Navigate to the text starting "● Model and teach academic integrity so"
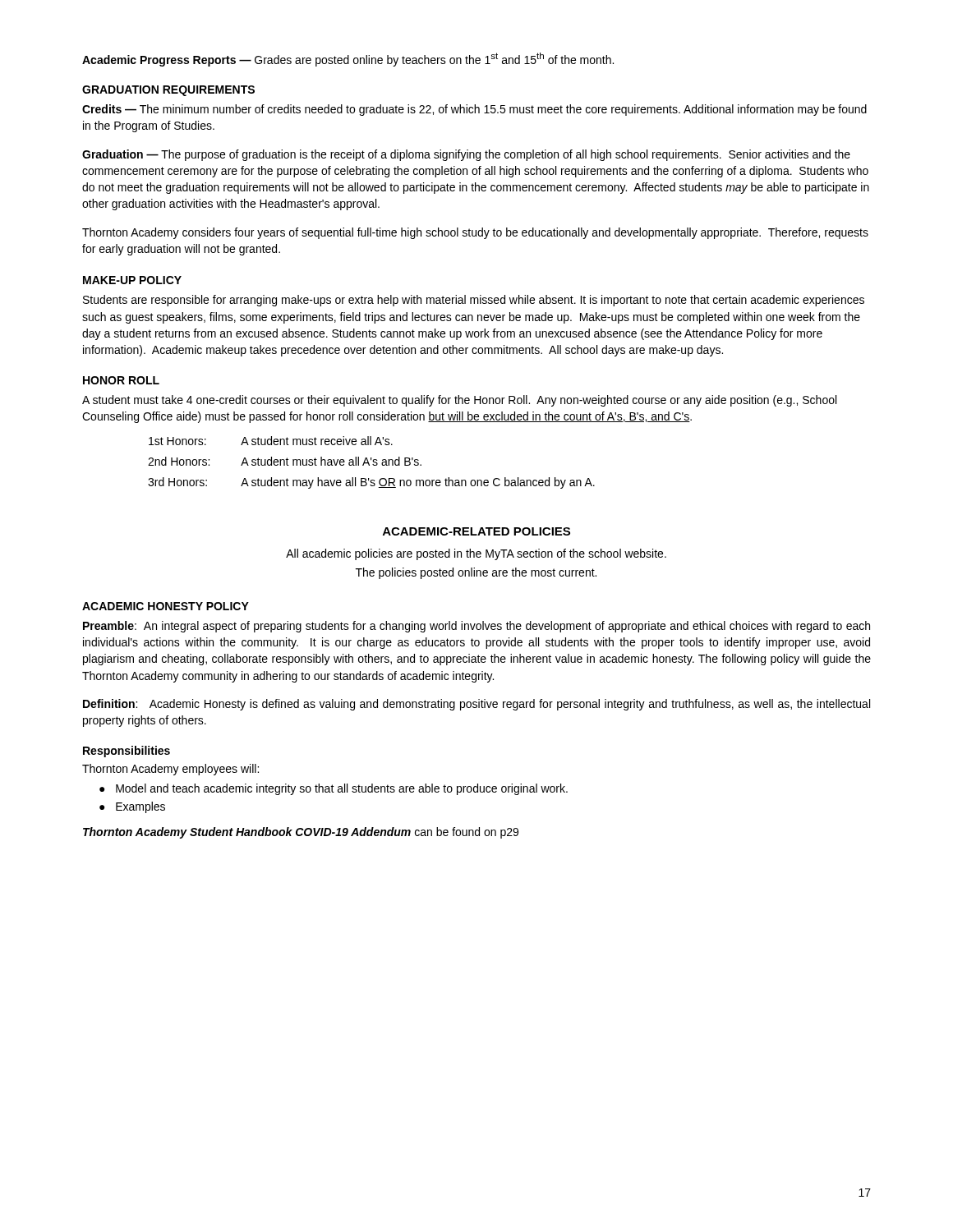 pyautogui.click(x=334, y=788)
